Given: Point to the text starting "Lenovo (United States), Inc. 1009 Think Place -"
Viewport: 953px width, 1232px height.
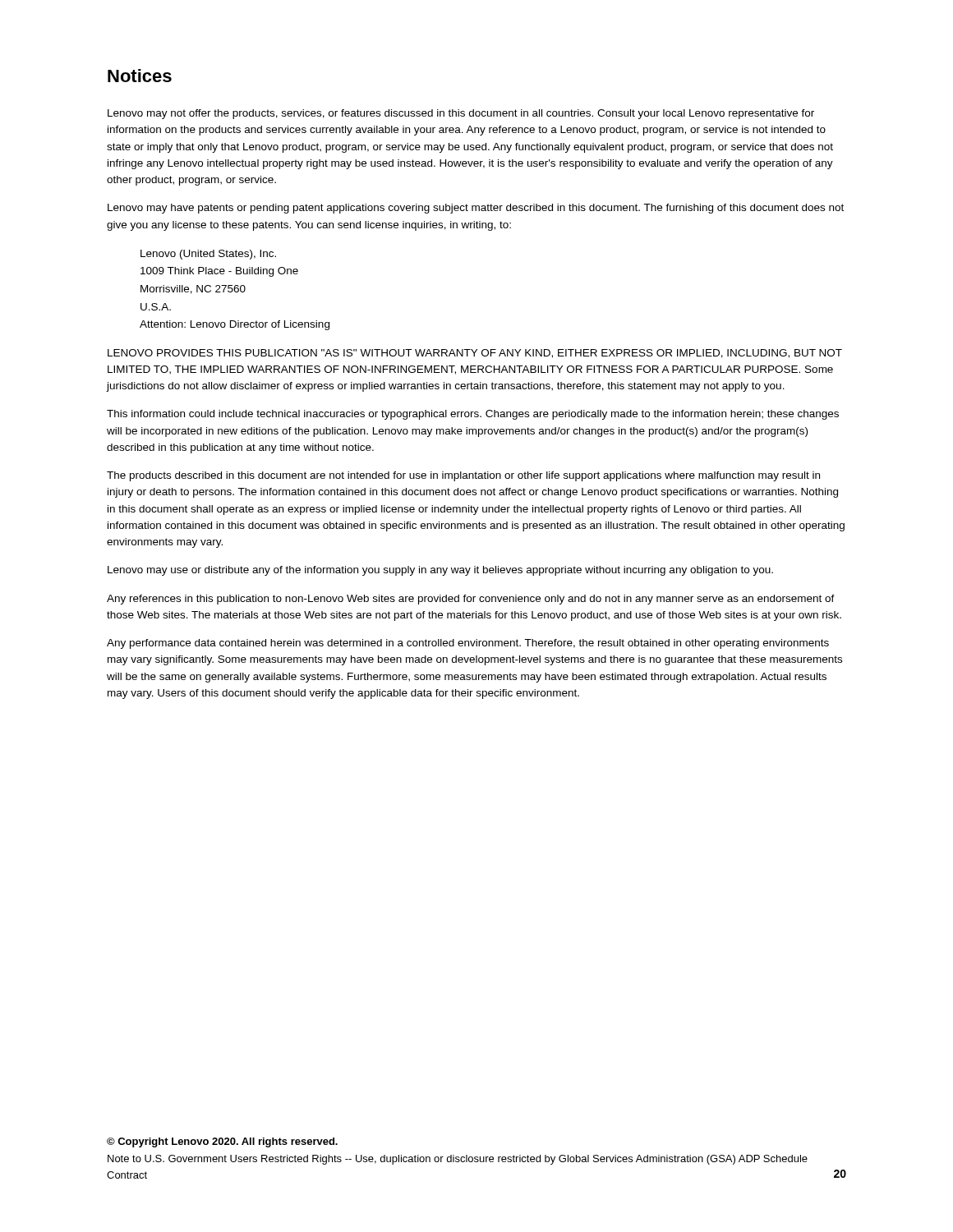Looking at the screenshot, I should coord(235,289).
